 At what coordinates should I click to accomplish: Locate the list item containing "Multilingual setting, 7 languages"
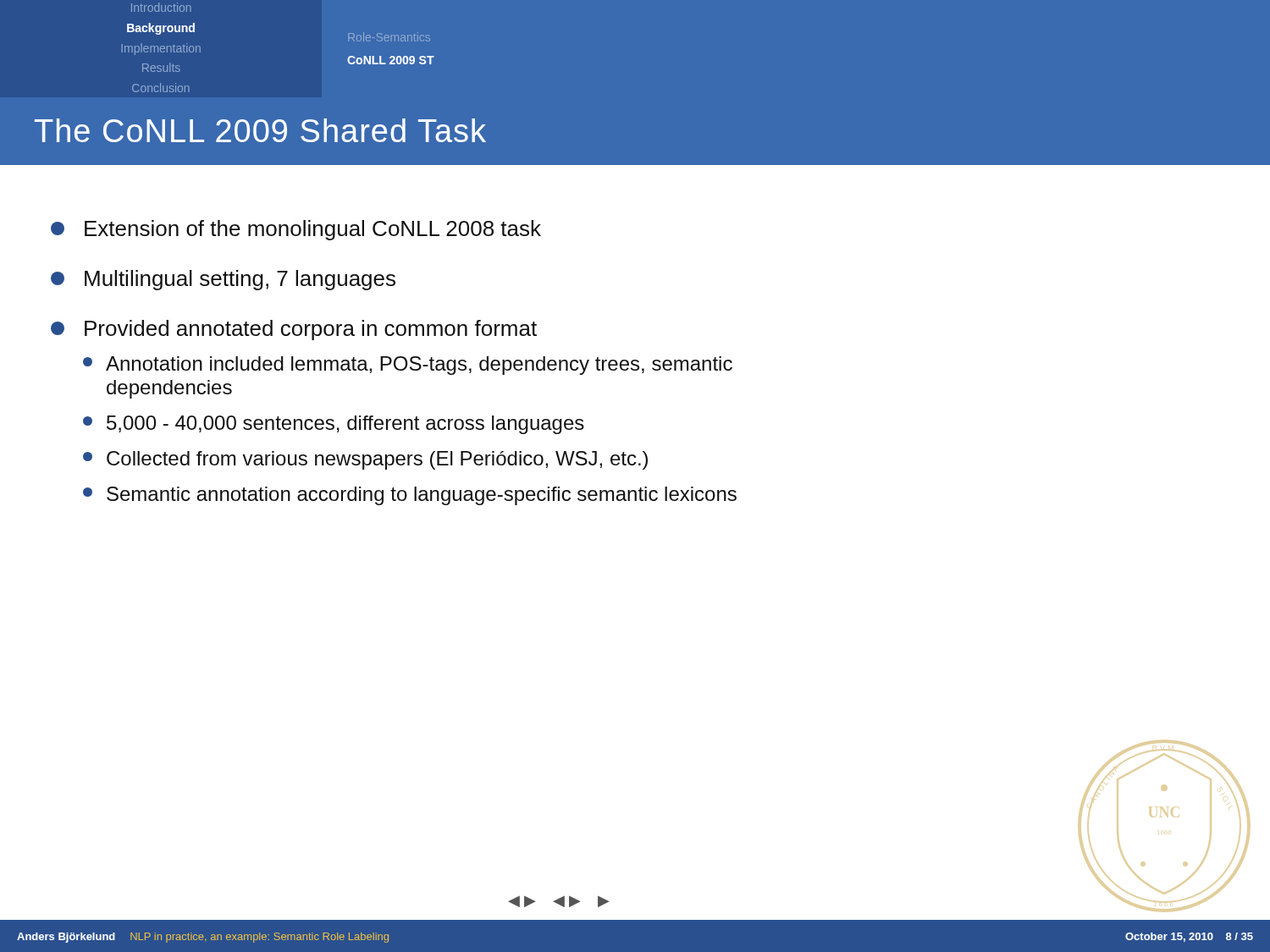224,279
